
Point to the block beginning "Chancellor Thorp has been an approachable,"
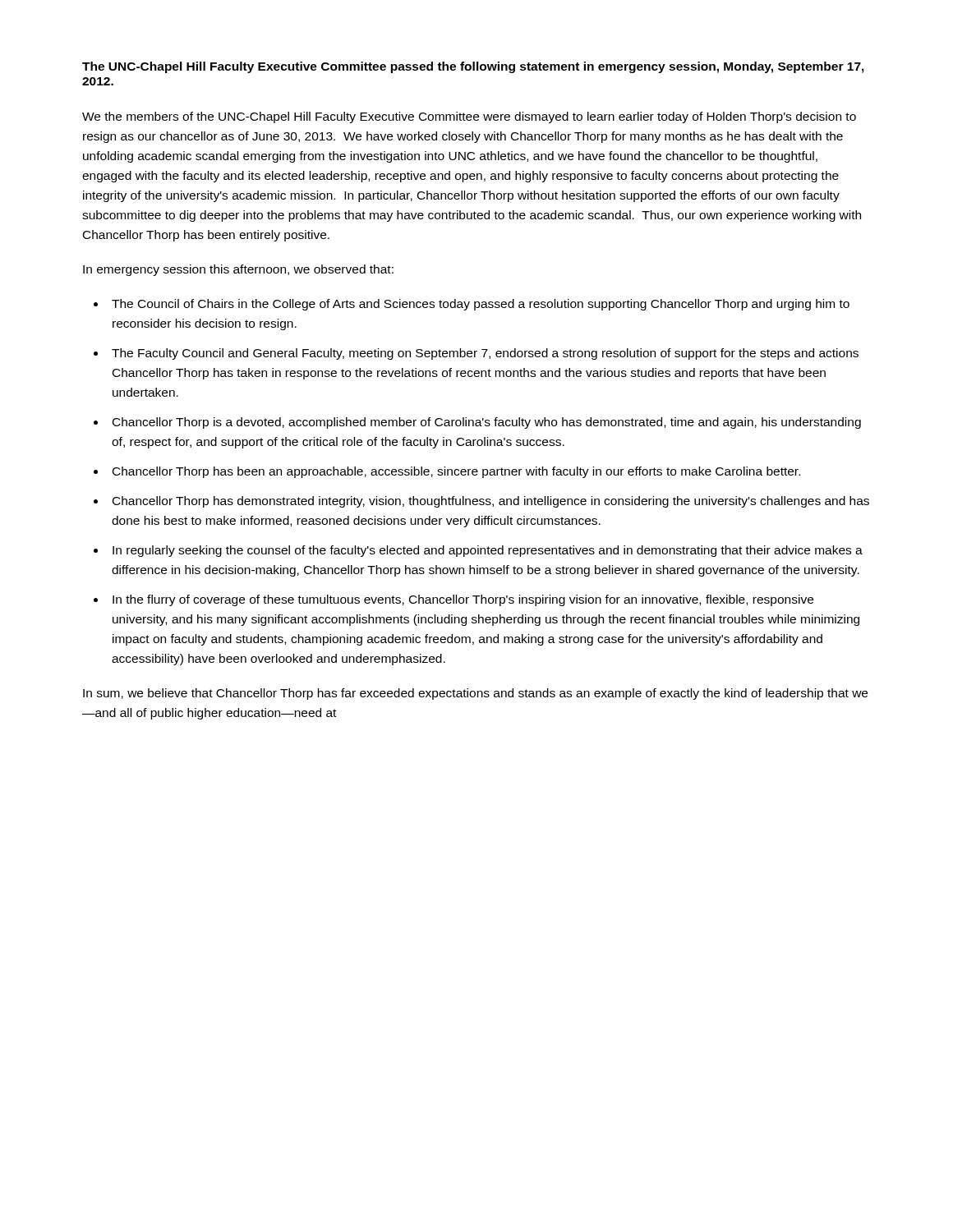click(457, 471)
